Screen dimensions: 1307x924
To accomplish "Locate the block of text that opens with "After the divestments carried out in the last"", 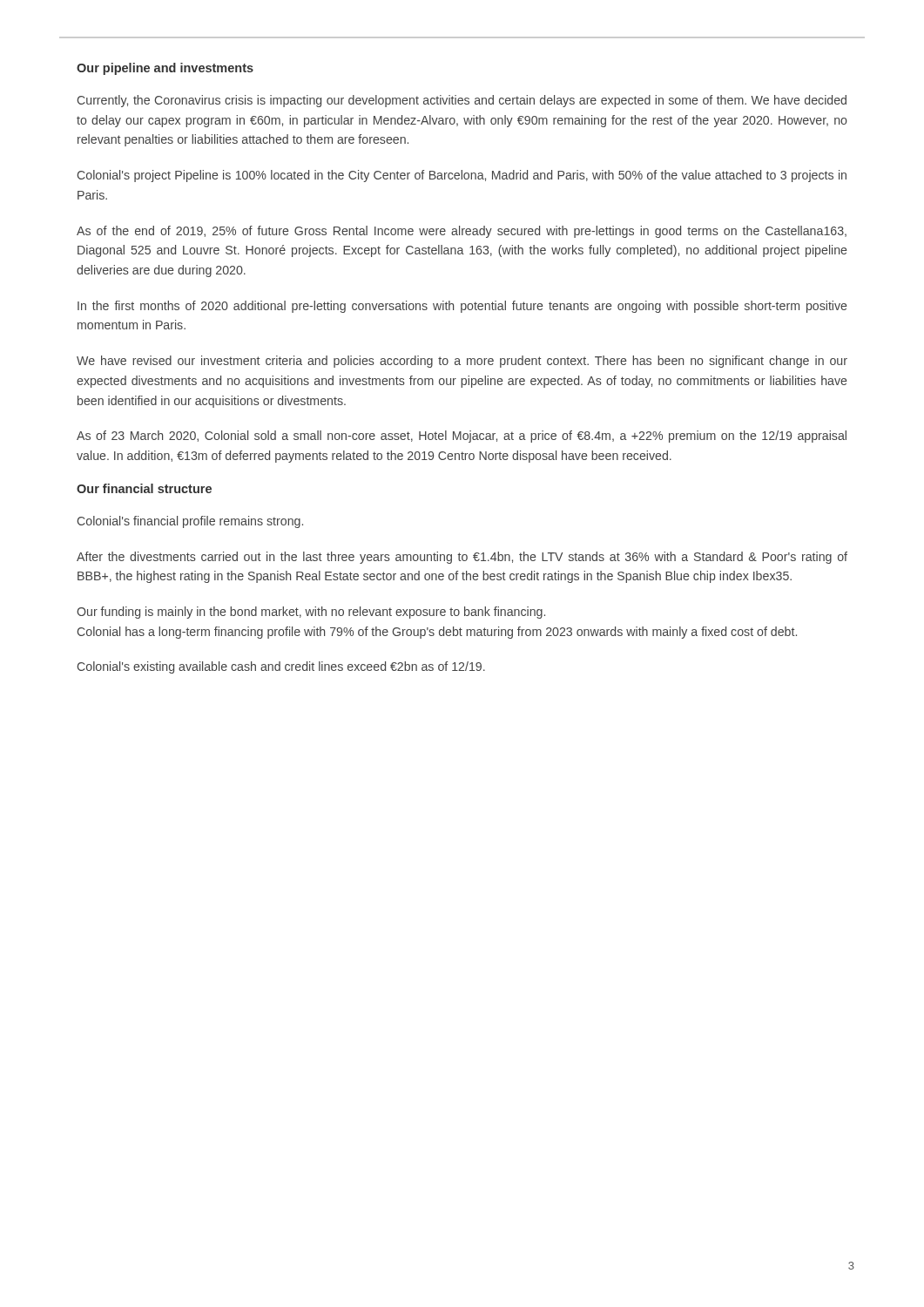I will (462, 566).
